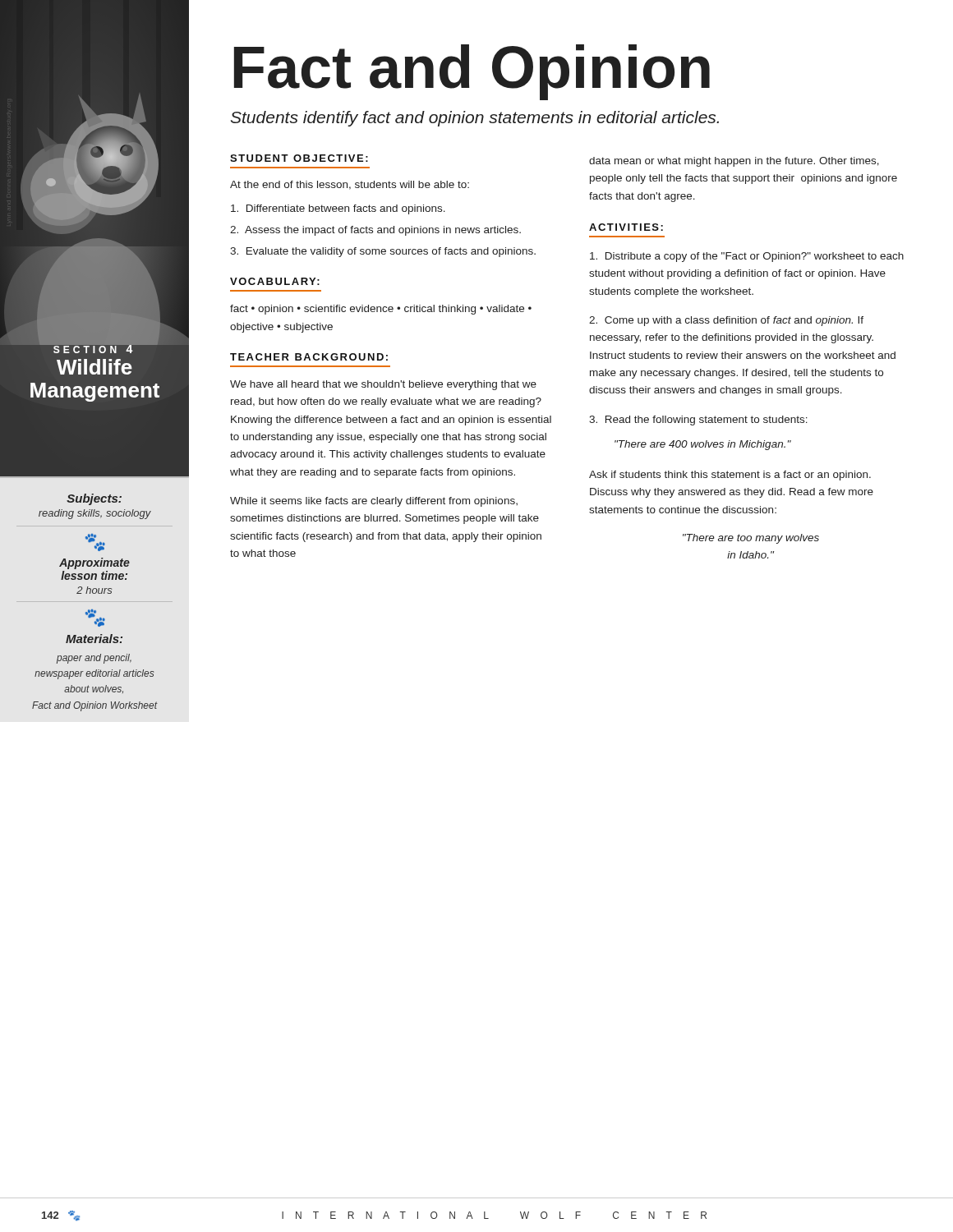Point to the block beginning ""There are too many wolvesin"

click(750, 546)
